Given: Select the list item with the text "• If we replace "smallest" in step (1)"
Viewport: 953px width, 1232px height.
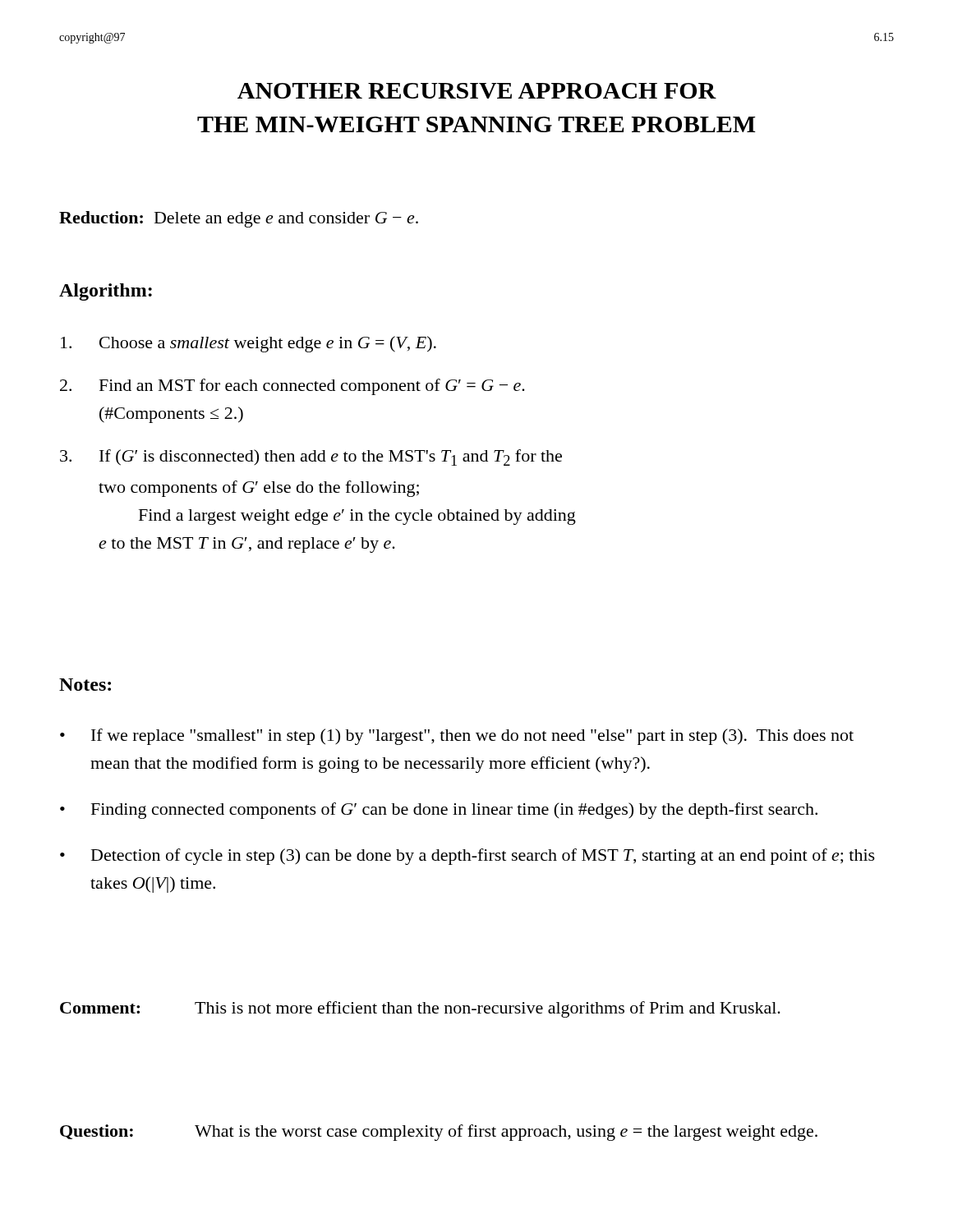Looking at the screenshot, I should click(x=476, y=749).
